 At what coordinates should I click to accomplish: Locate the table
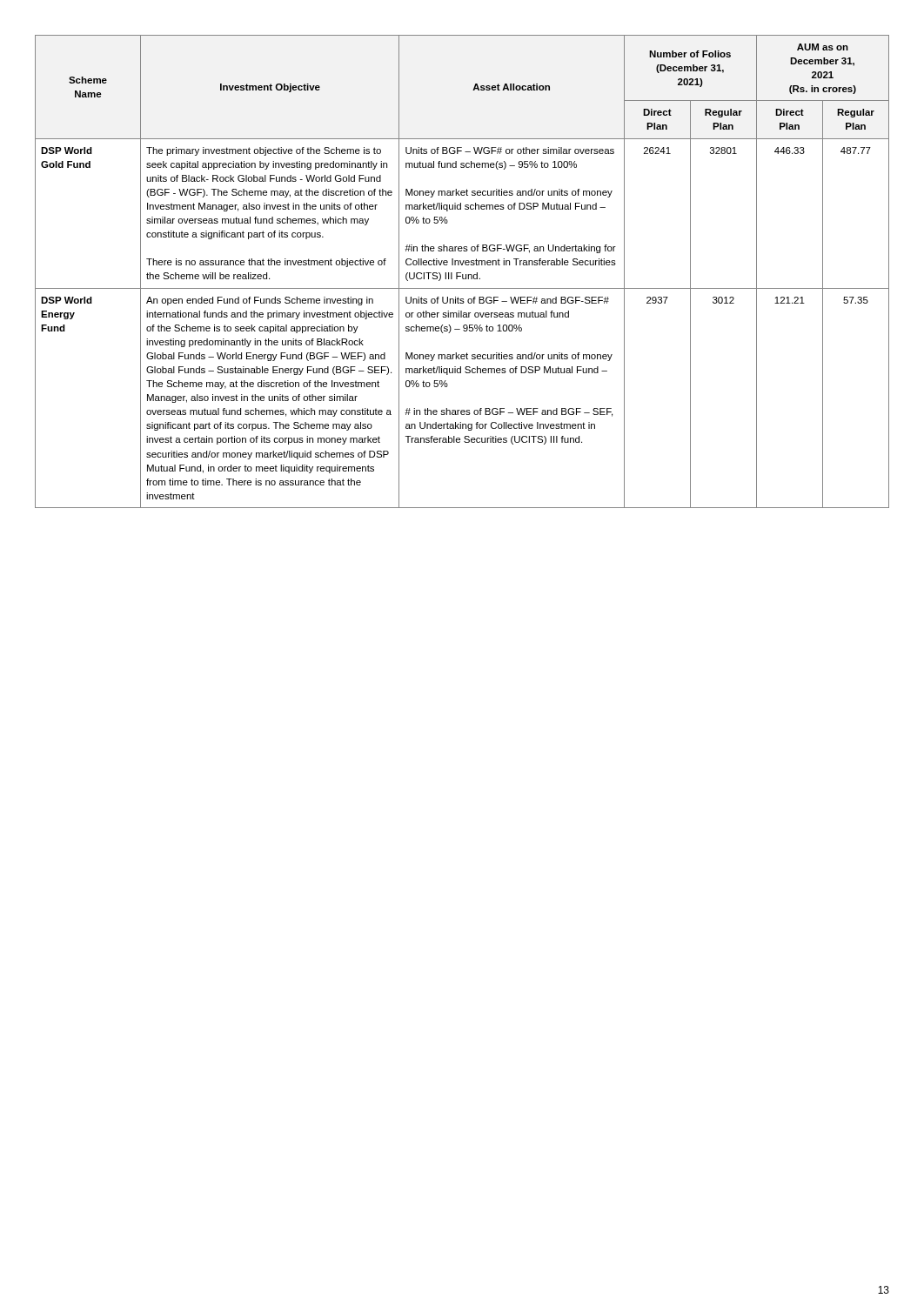coord(462,271)
